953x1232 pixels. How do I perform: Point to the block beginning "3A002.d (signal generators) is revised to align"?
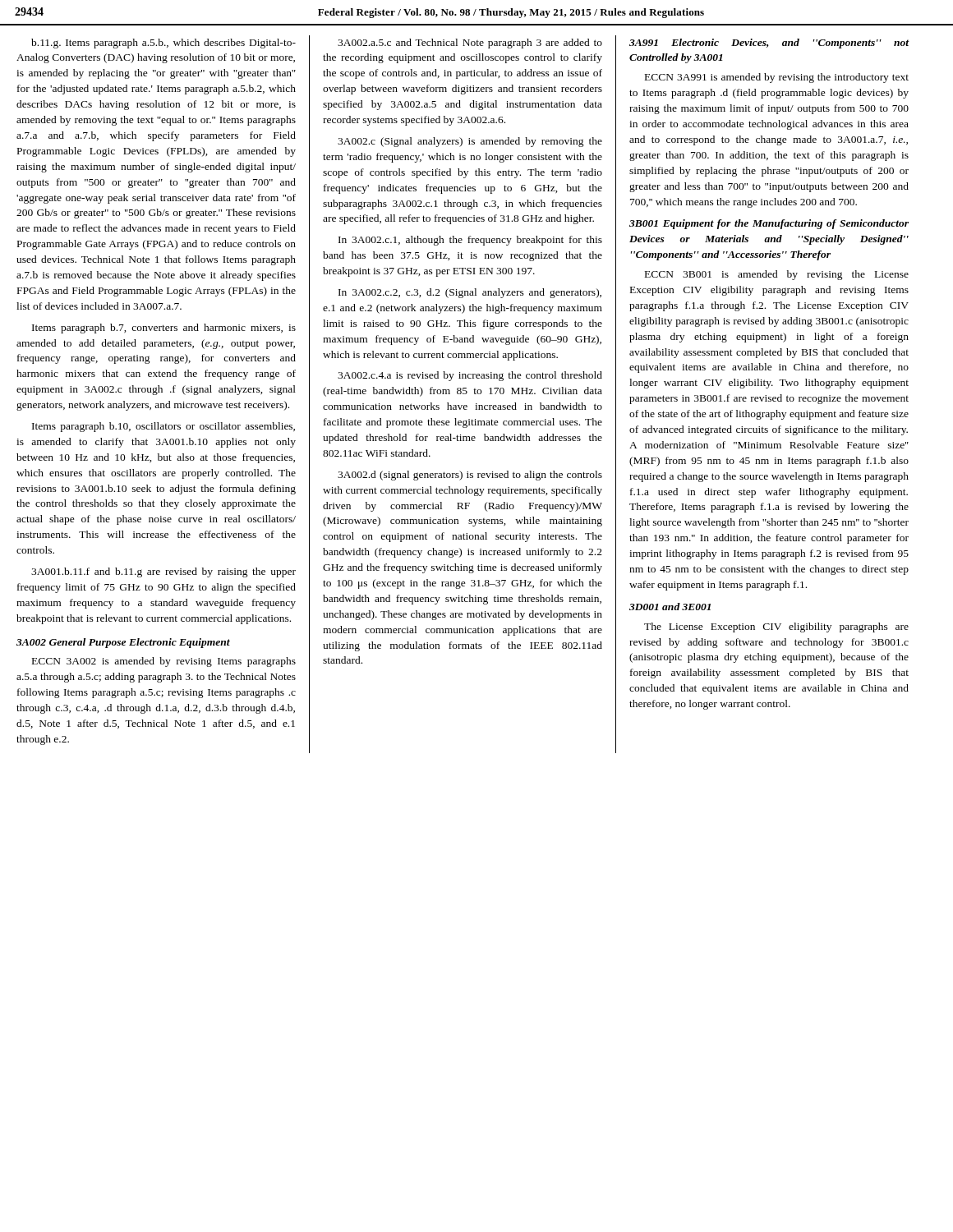(x=463, y=568)
